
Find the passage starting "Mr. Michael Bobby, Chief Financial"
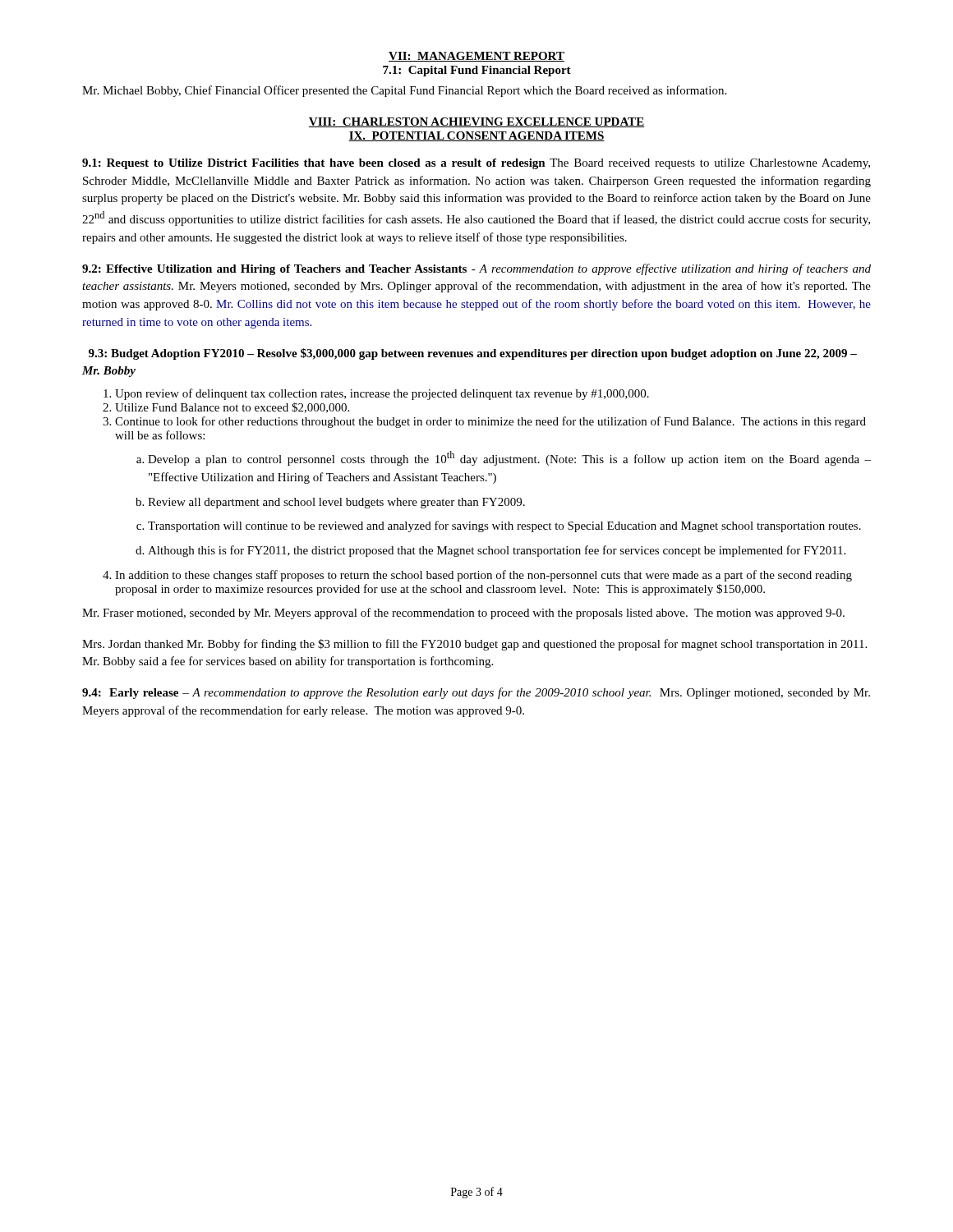point(476,91)
